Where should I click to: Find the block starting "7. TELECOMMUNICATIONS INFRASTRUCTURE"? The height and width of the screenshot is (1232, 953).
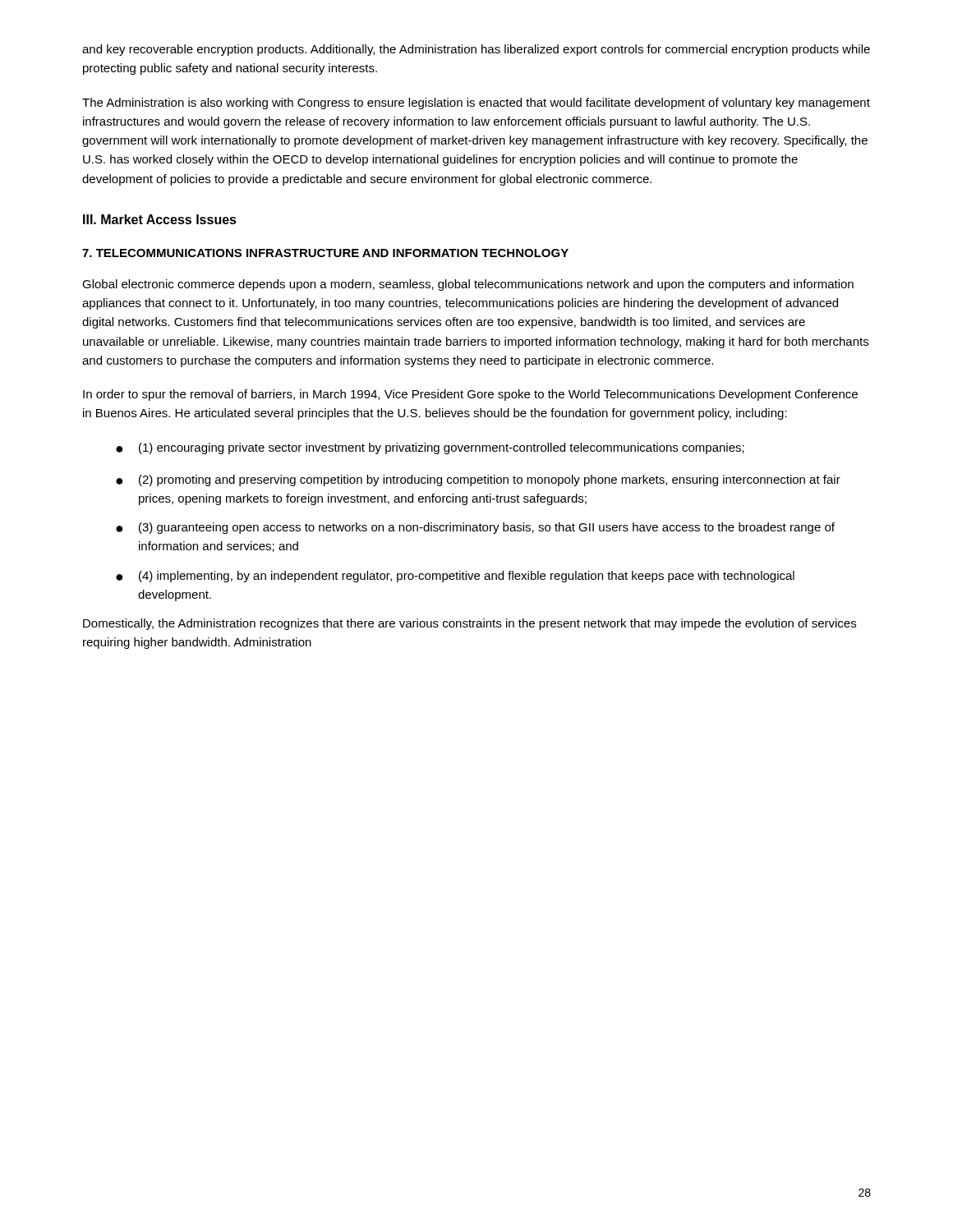point(325,252)
